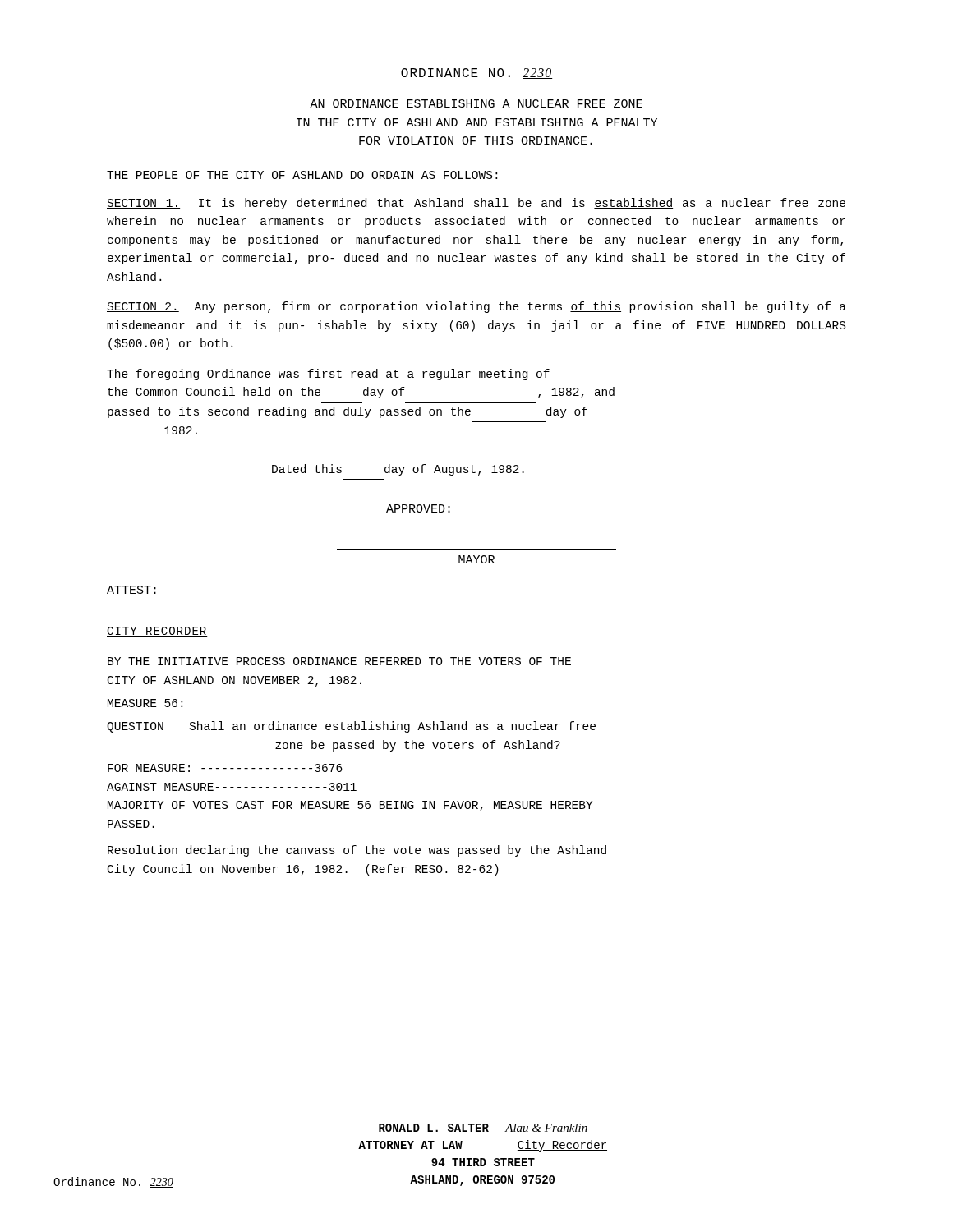Click the passage that begins "SECTION 1. It"

tap(476, 241)
